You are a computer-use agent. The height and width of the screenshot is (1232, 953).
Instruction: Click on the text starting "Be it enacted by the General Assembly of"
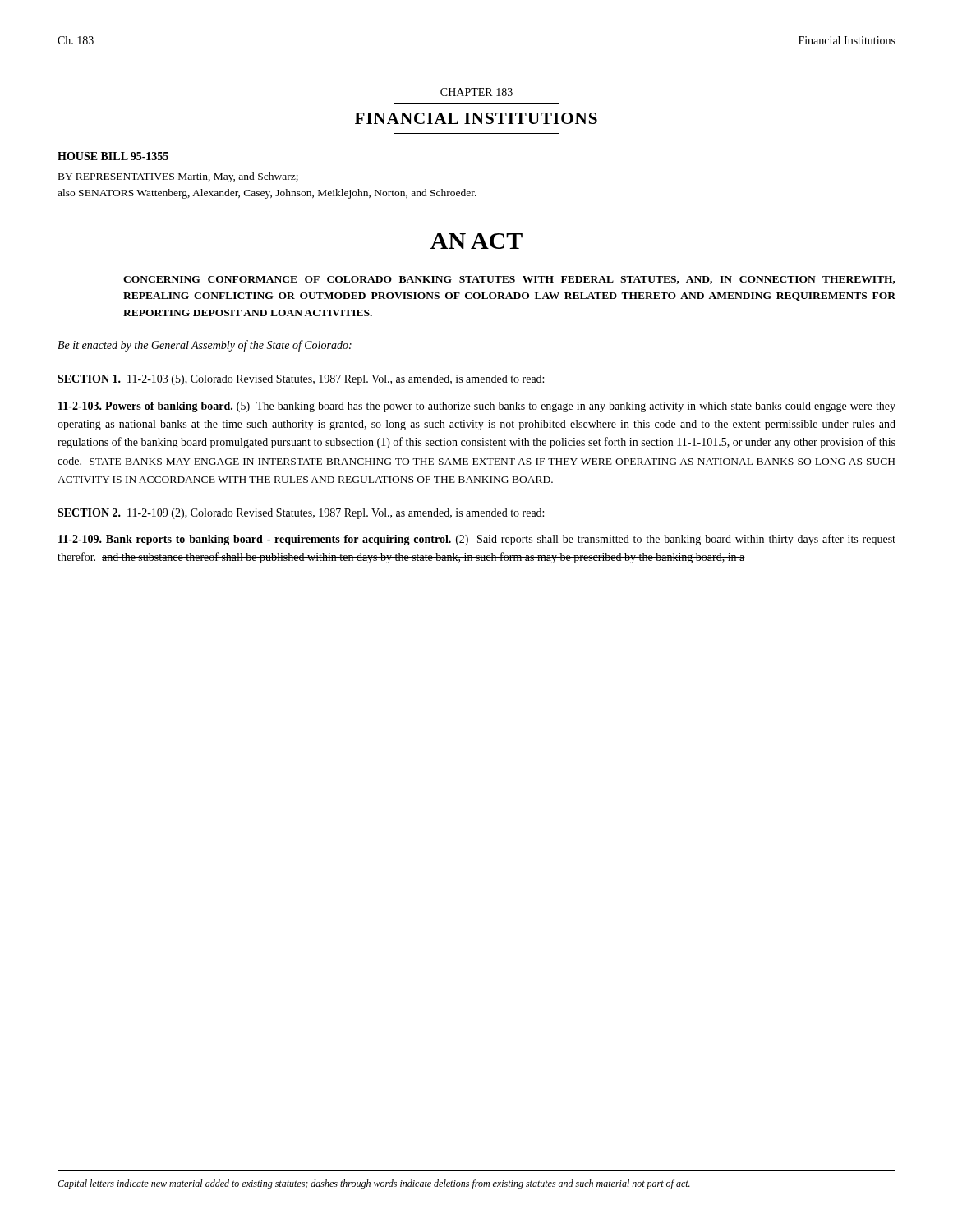[205, 346]
